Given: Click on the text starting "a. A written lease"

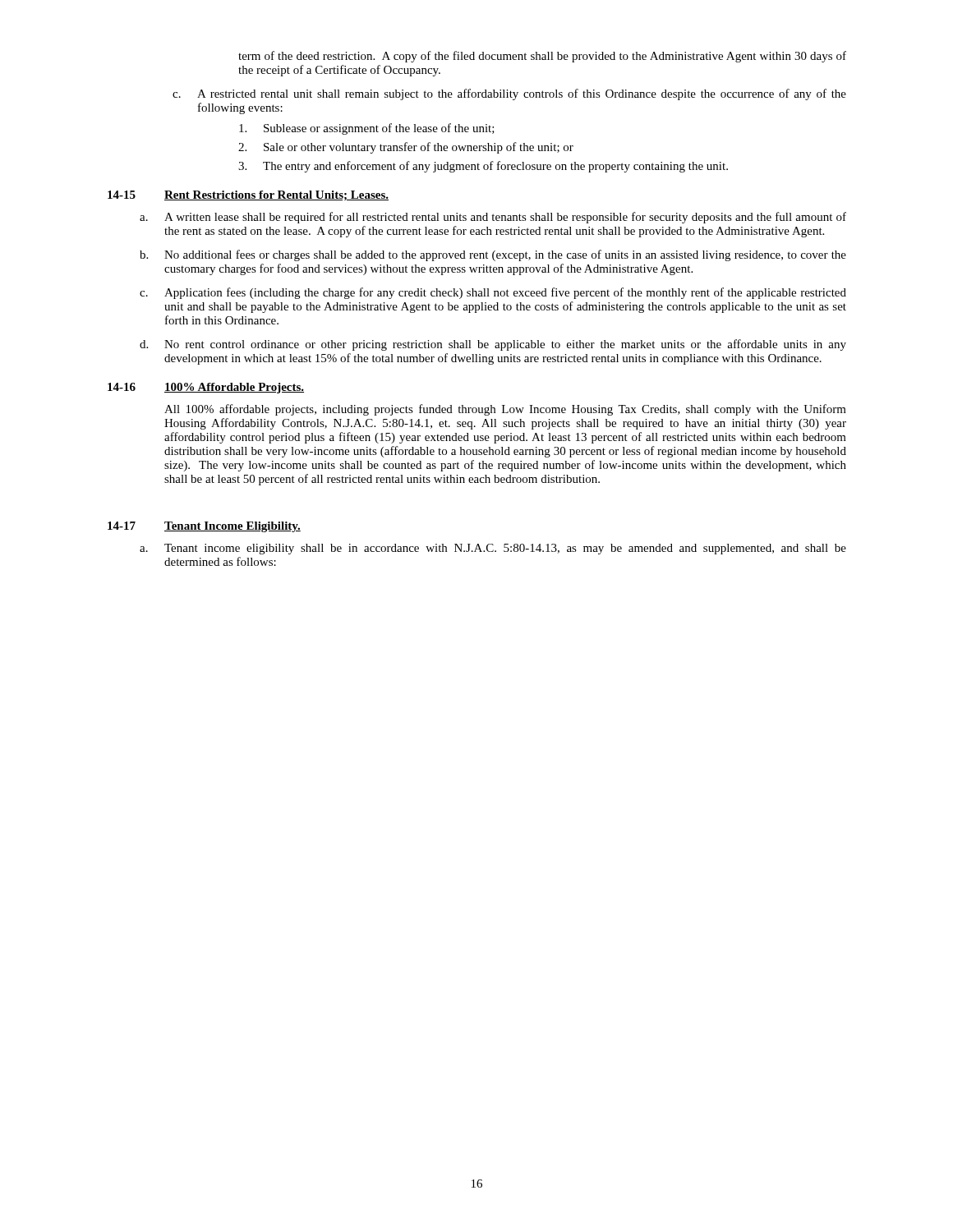Looking at the screenshot, I should (x=493, y=224).
